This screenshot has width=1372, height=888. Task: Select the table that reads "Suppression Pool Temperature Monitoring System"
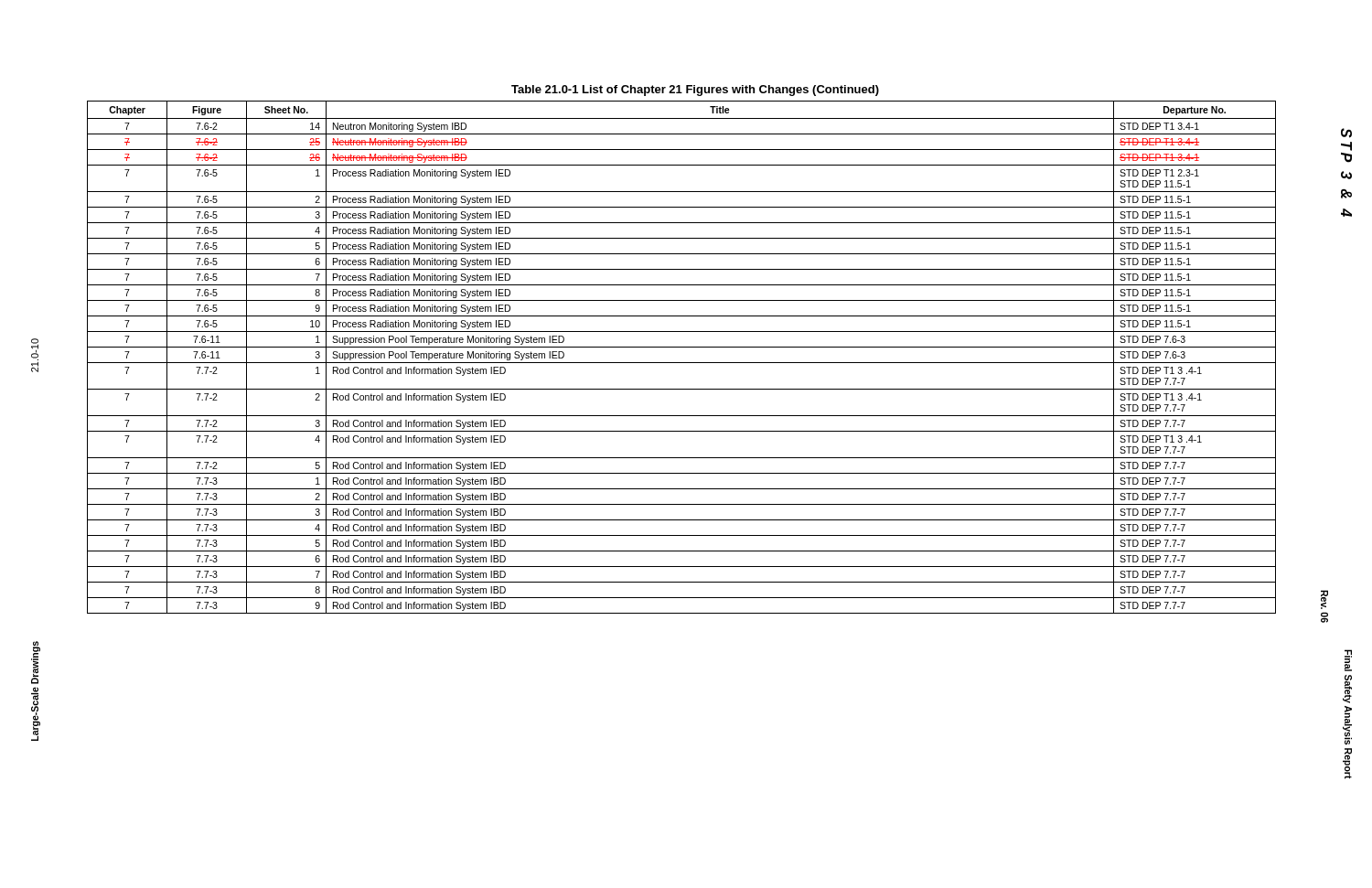[x=695, y=357]
